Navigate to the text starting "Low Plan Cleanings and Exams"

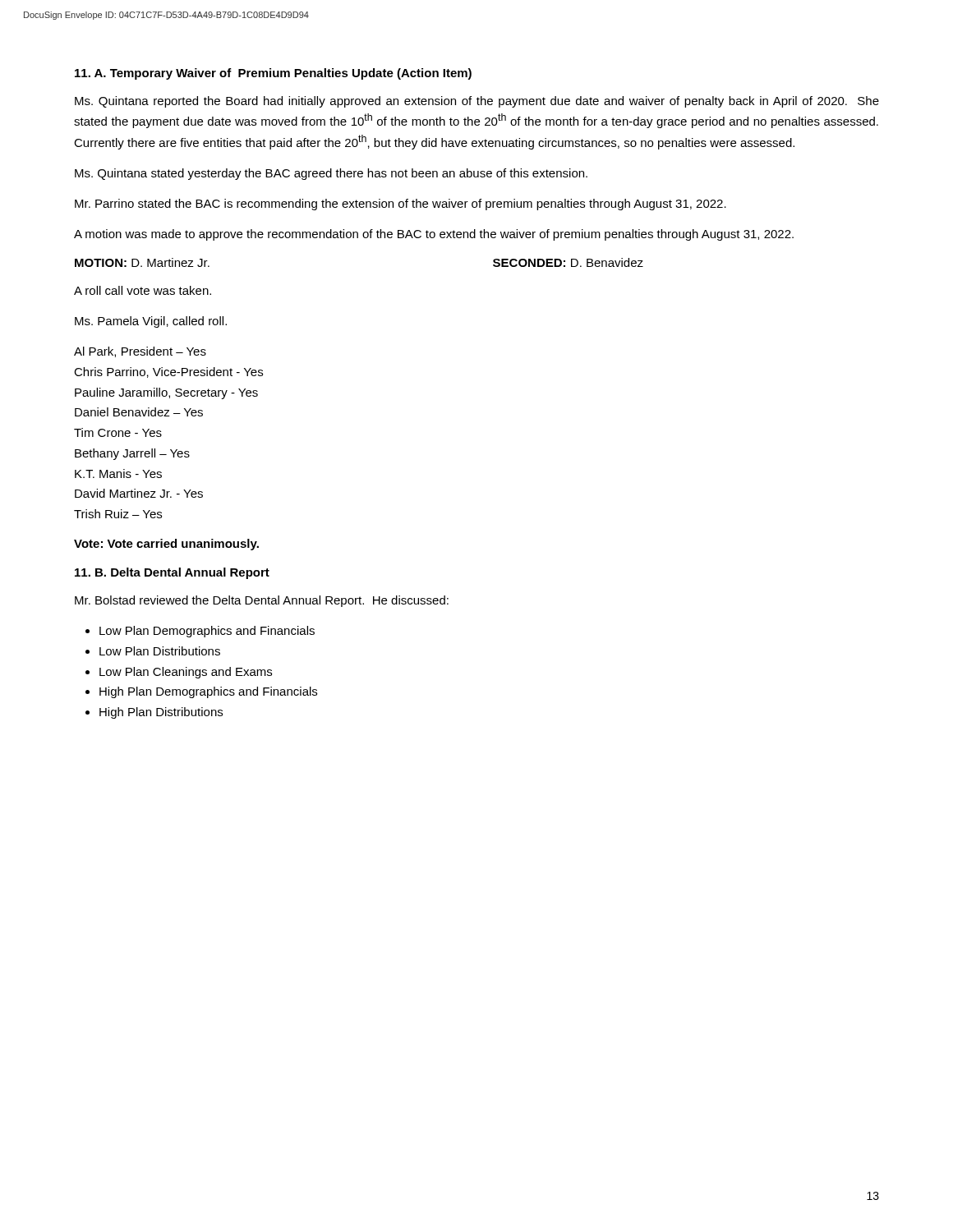186,671
